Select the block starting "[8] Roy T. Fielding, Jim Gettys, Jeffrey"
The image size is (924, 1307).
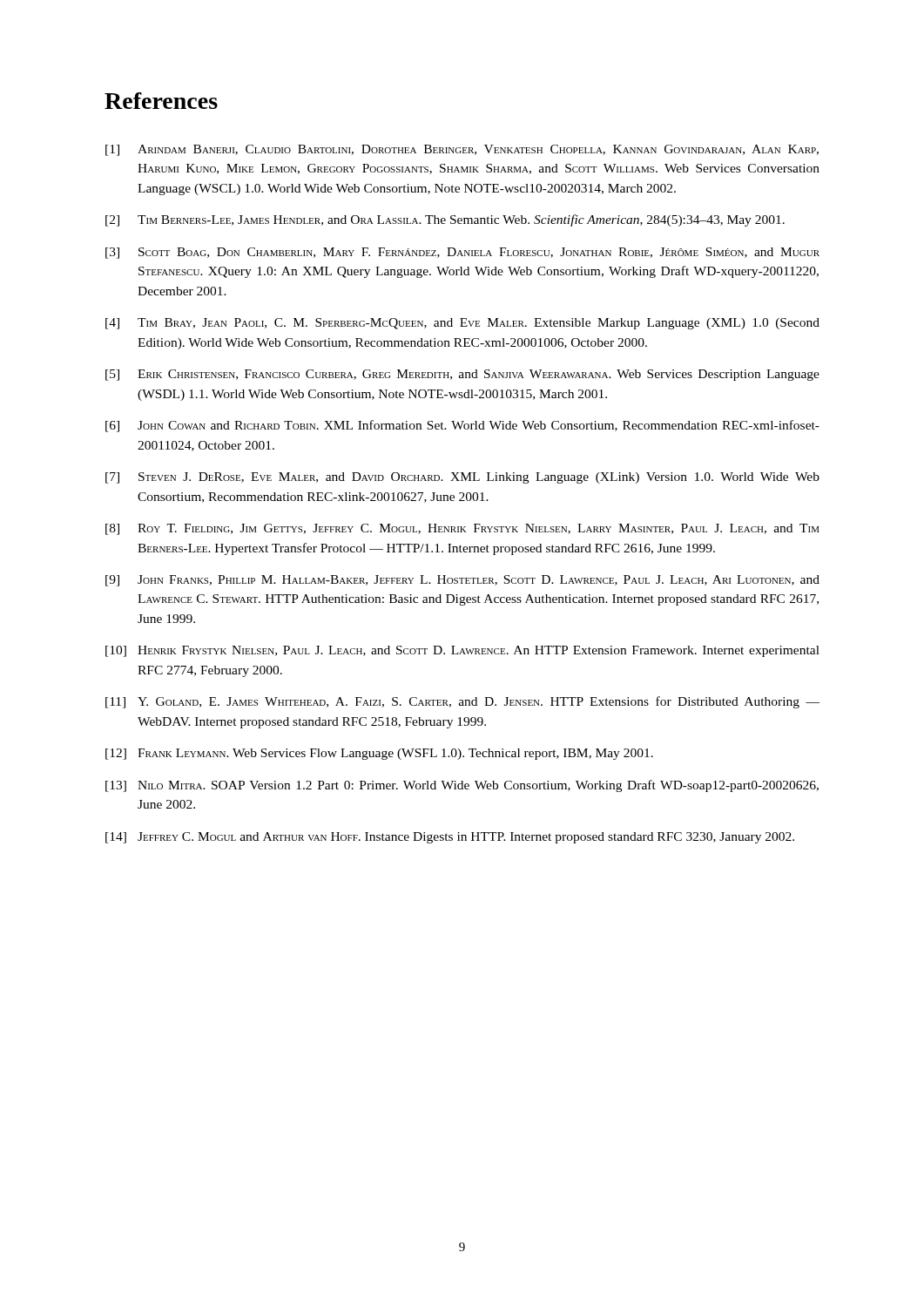pyautogui.click(x=462, y=538)
